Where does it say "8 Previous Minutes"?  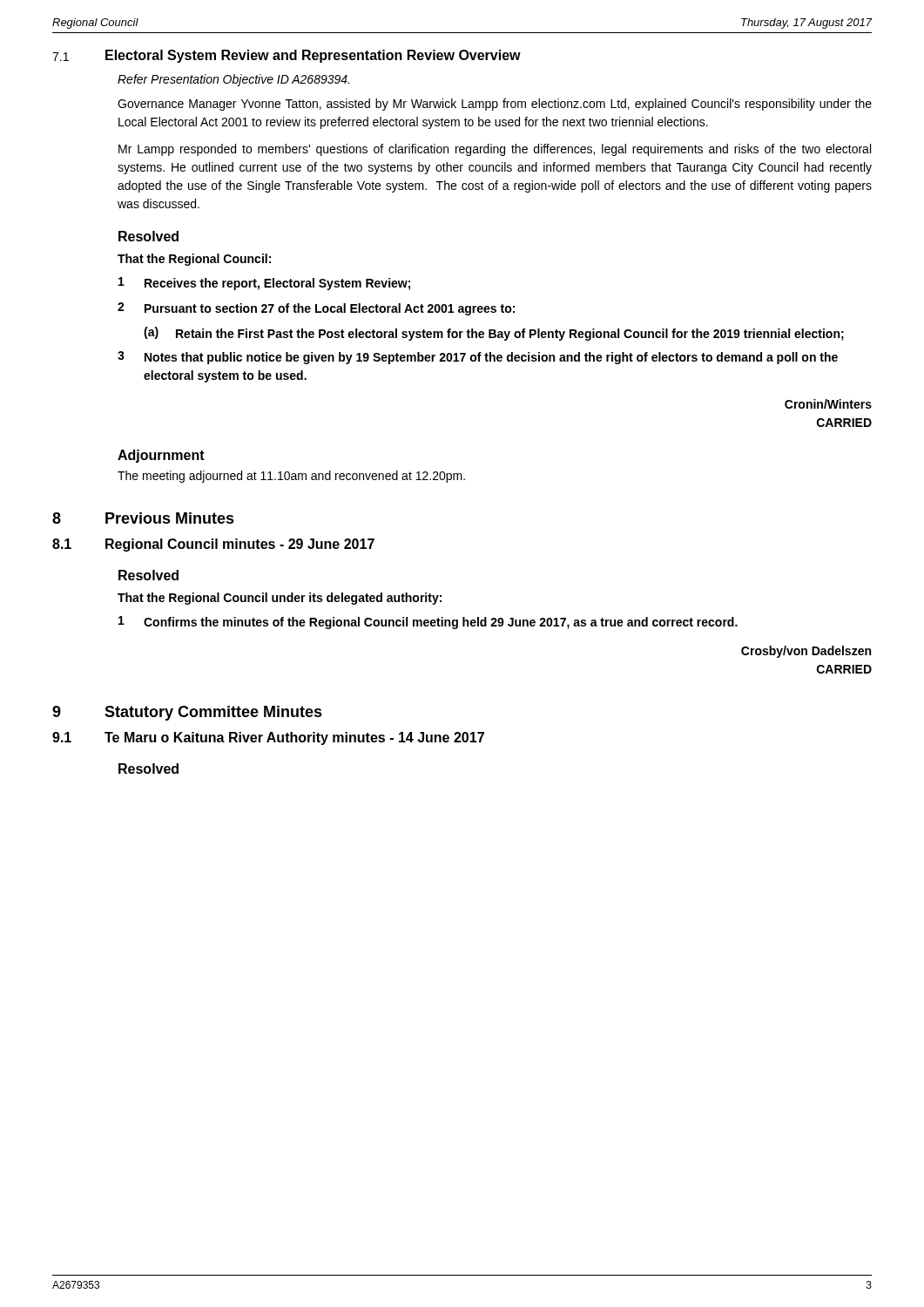tap(143, 519)
